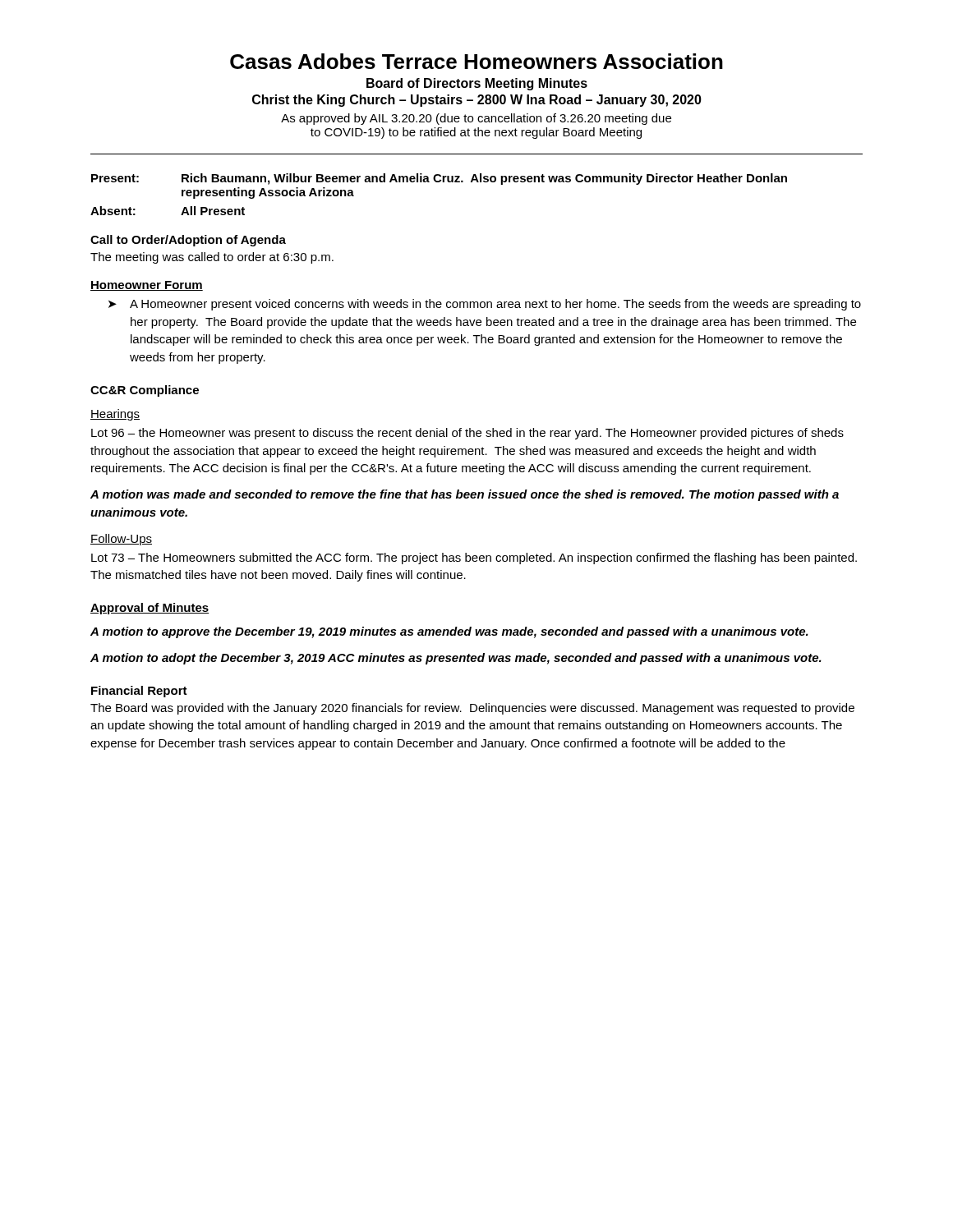Locate the passage starting "CC&R Compliance"
Image resolution: width=953 pixels, height=1232 pixels.
click(x=145, y=389)
